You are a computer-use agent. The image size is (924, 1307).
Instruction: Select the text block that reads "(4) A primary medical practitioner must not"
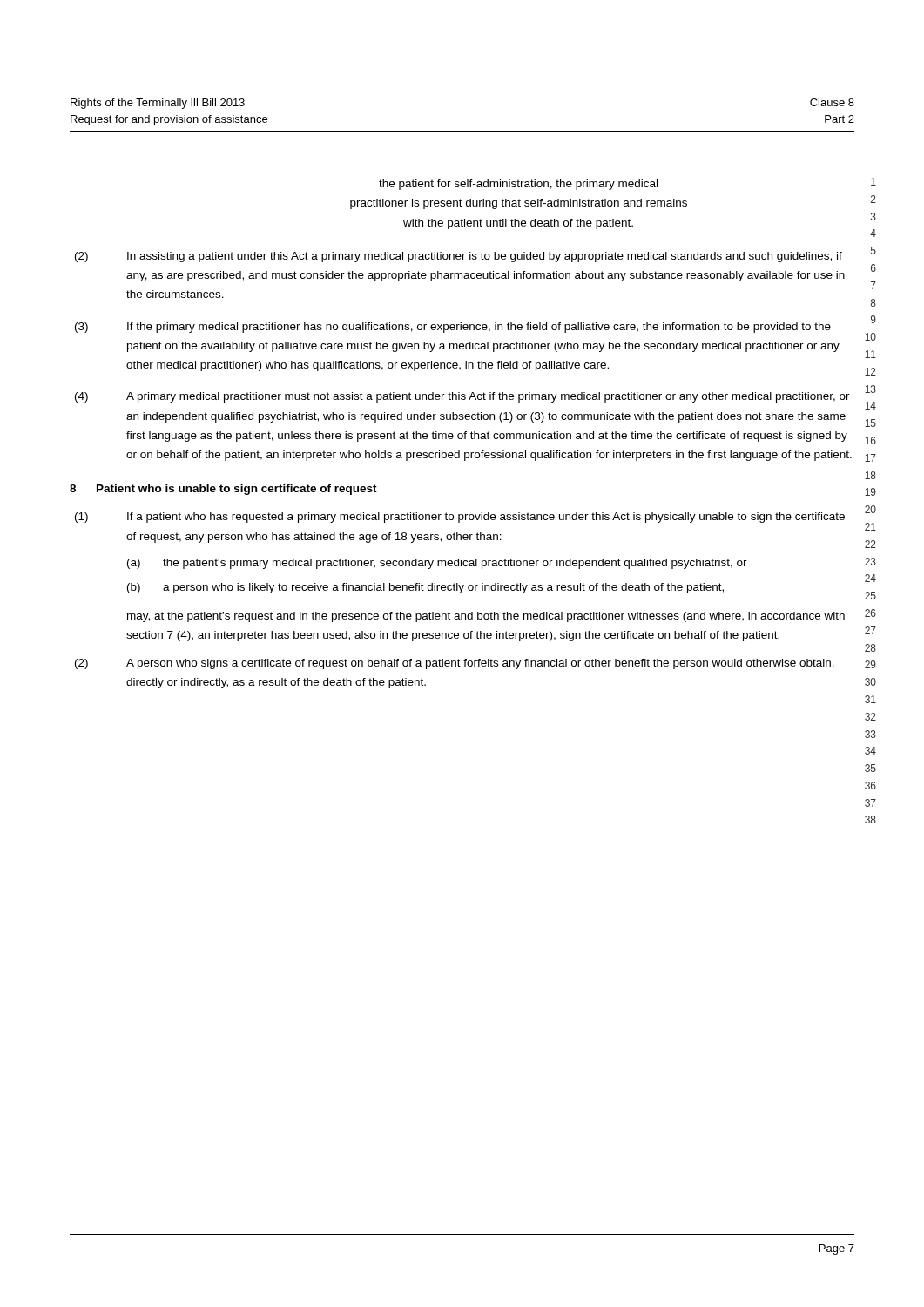(462, 426)
